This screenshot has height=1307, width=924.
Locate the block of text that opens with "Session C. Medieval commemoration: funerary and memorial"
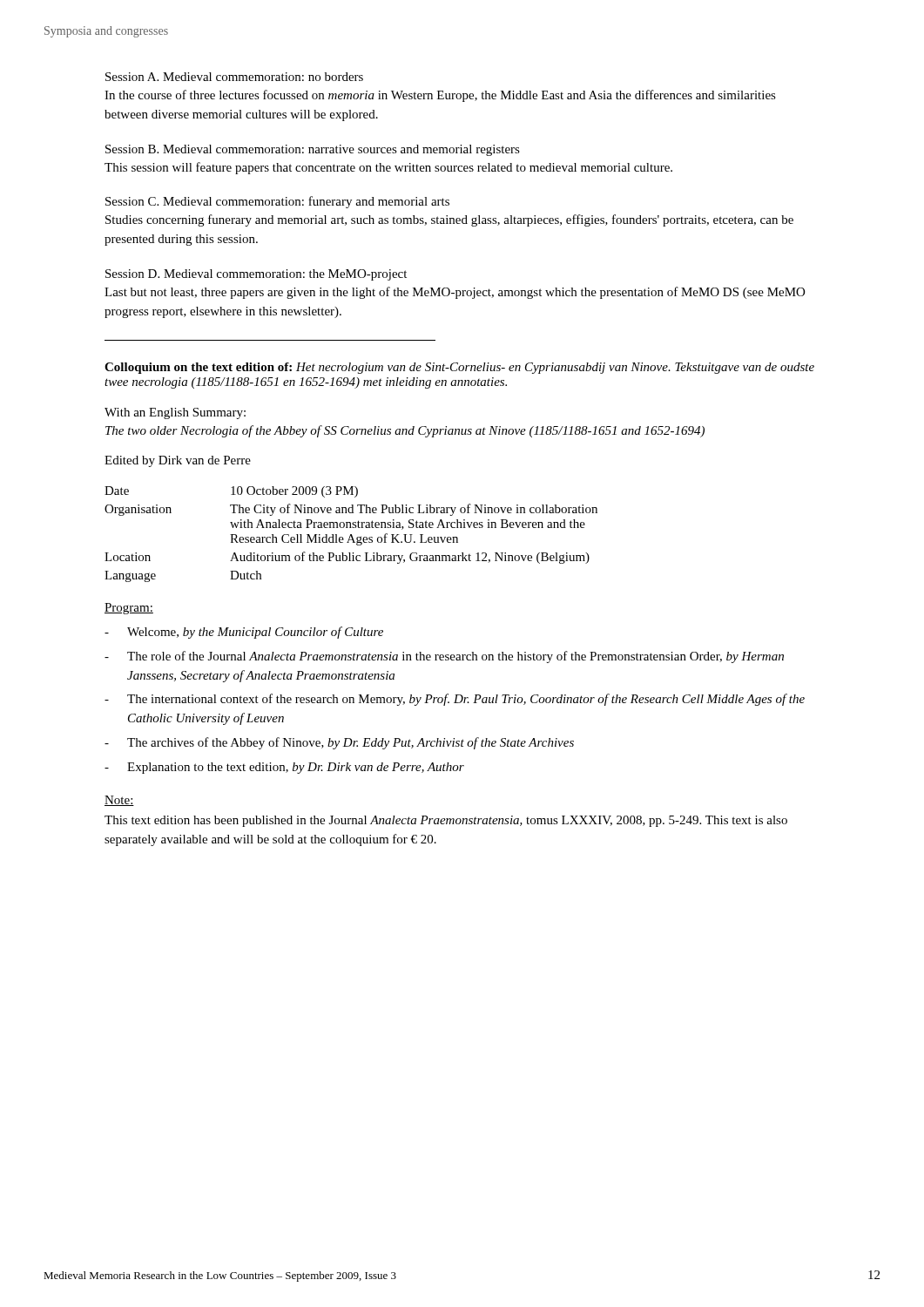coord(462,222)
